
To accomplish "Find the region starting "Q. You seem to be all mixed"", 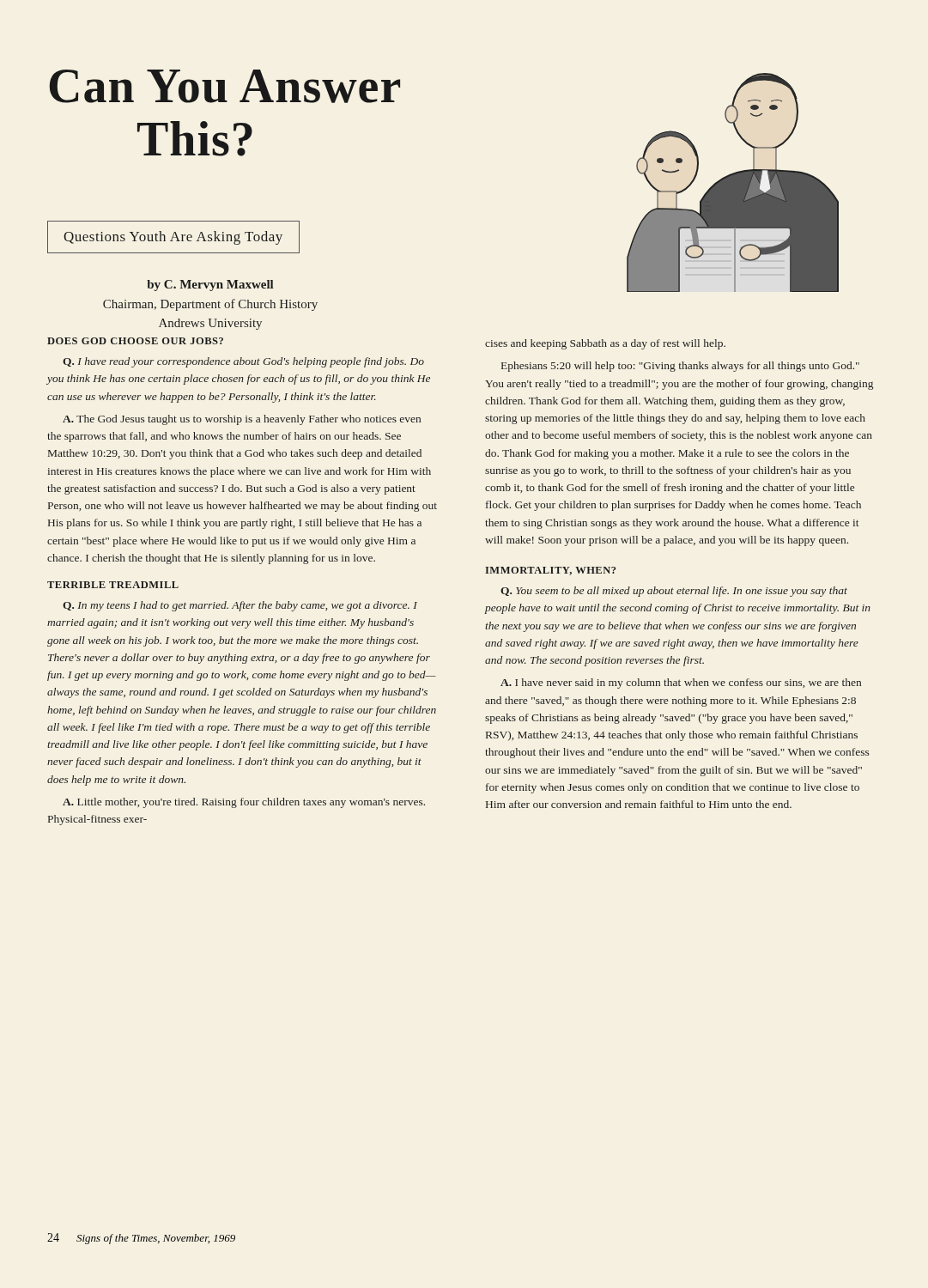I will [680, 698].
